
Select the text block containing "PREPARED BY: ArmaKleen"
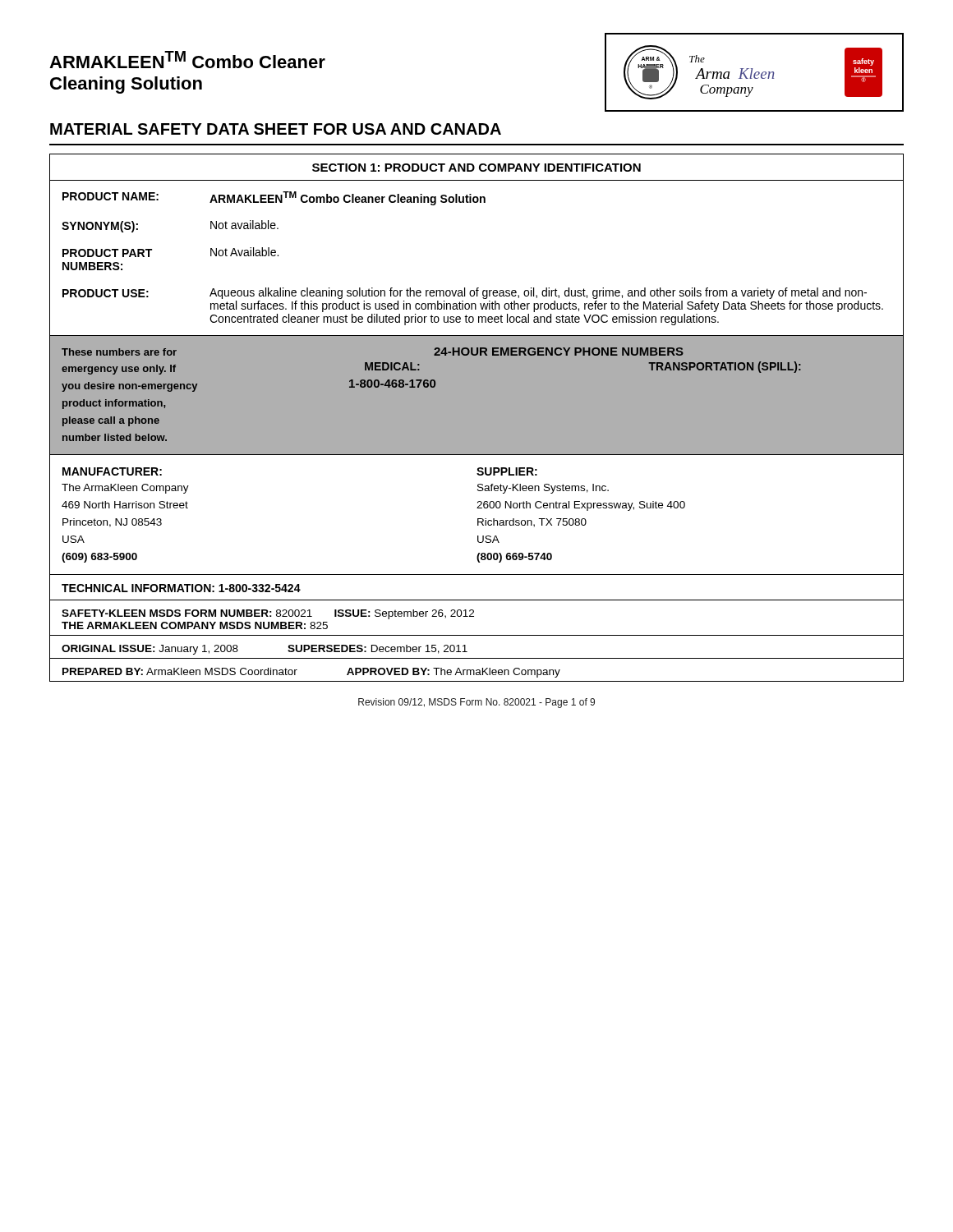coord(311,671)
